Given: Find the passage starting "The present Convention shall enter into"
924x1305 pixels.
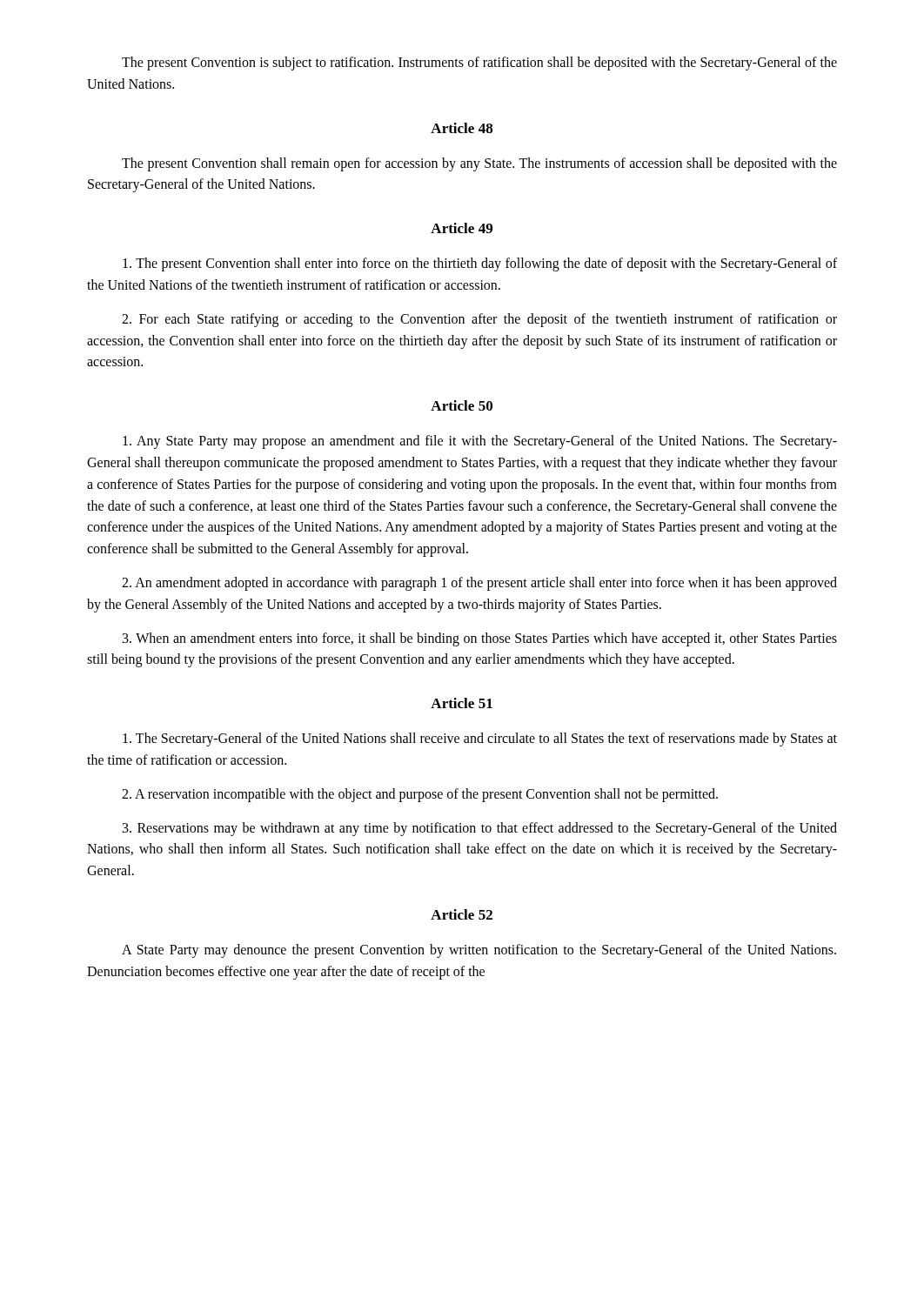Looking at the screenshot, I should tap(462, 274).
